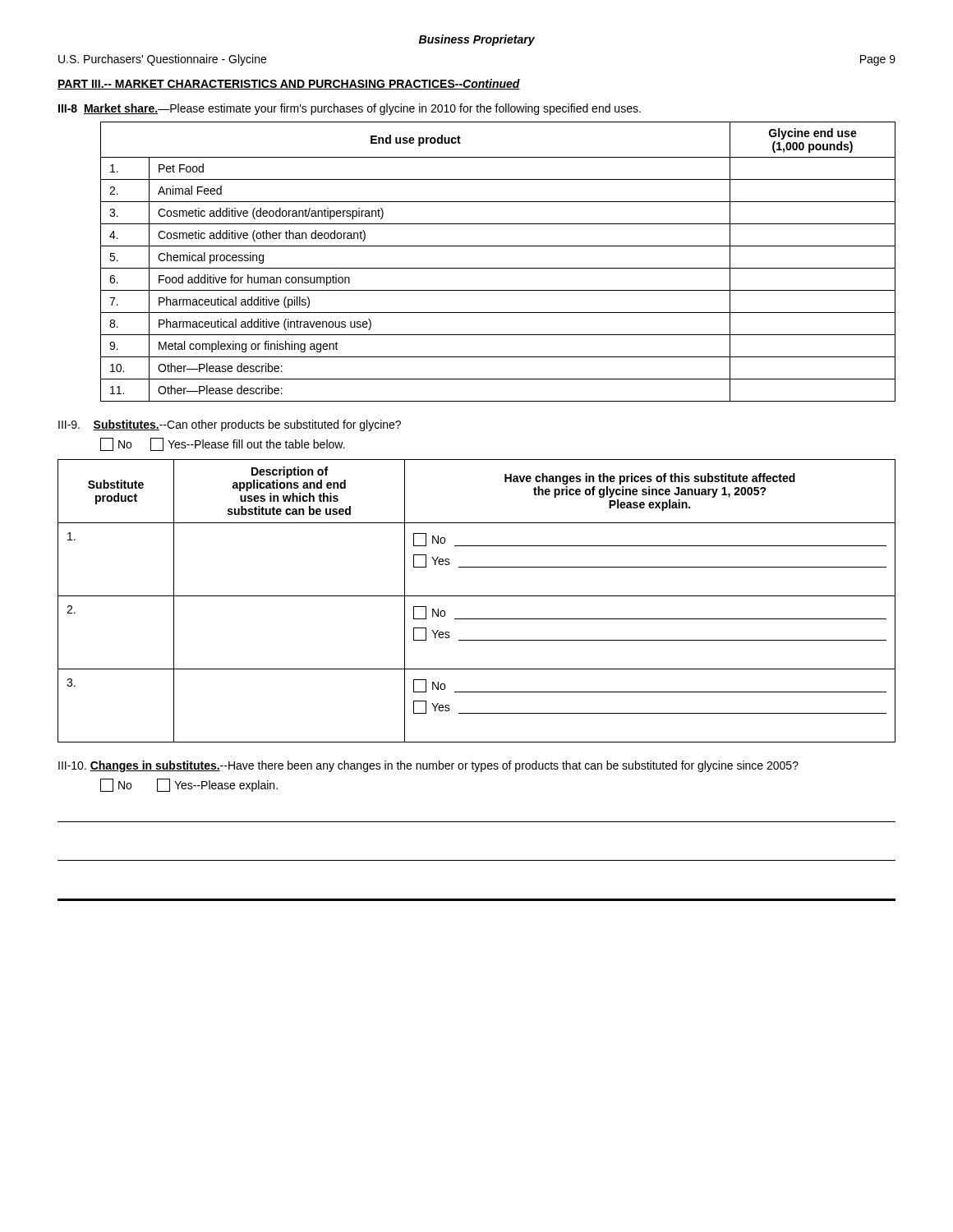Viewport: 953px width, 1232px height.
Task: Locate the table with the text "Have changes in the prices"
Action: (x=476, y=601)
